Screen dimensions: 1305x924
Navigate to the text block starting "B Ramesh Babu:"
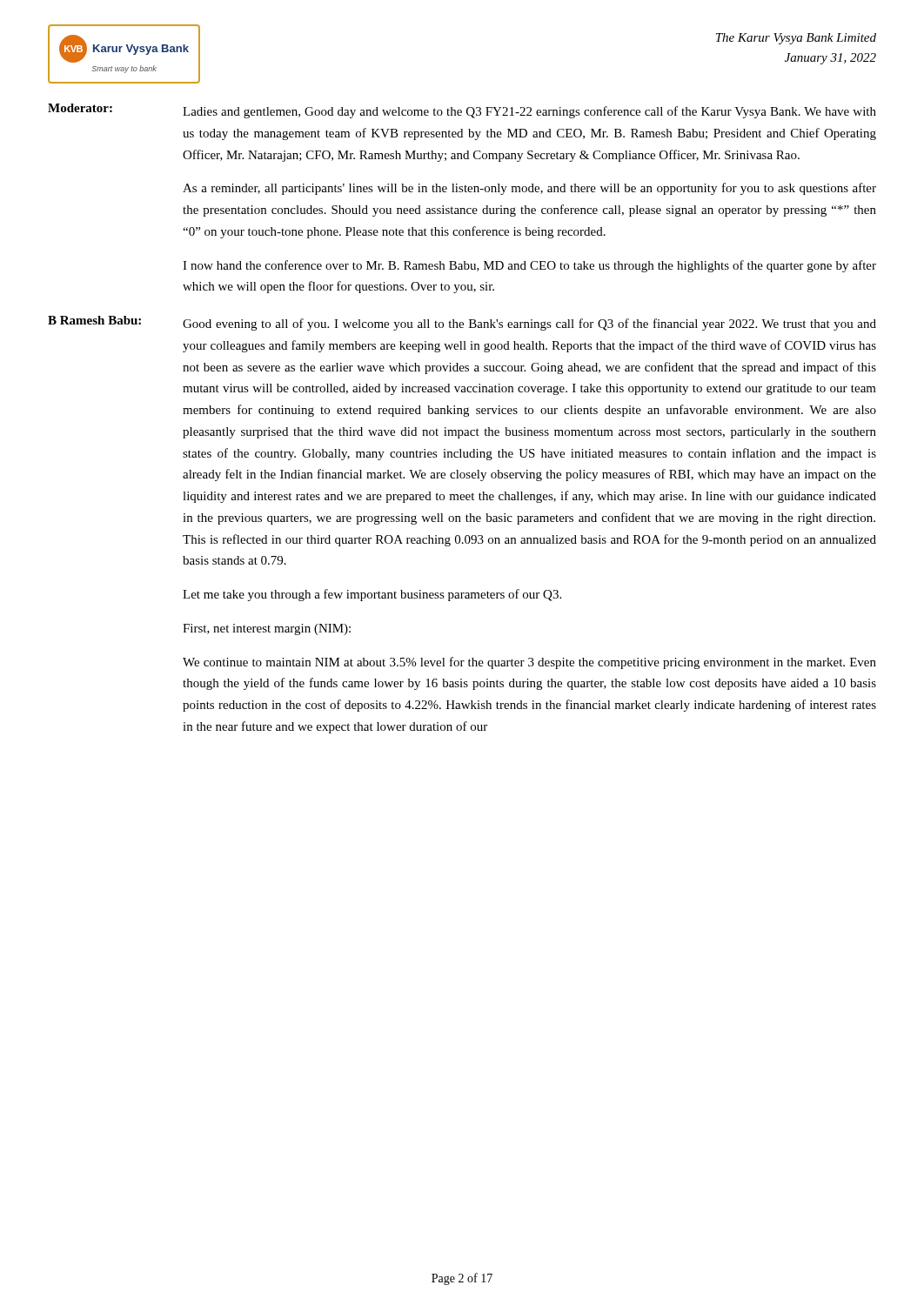95,320
